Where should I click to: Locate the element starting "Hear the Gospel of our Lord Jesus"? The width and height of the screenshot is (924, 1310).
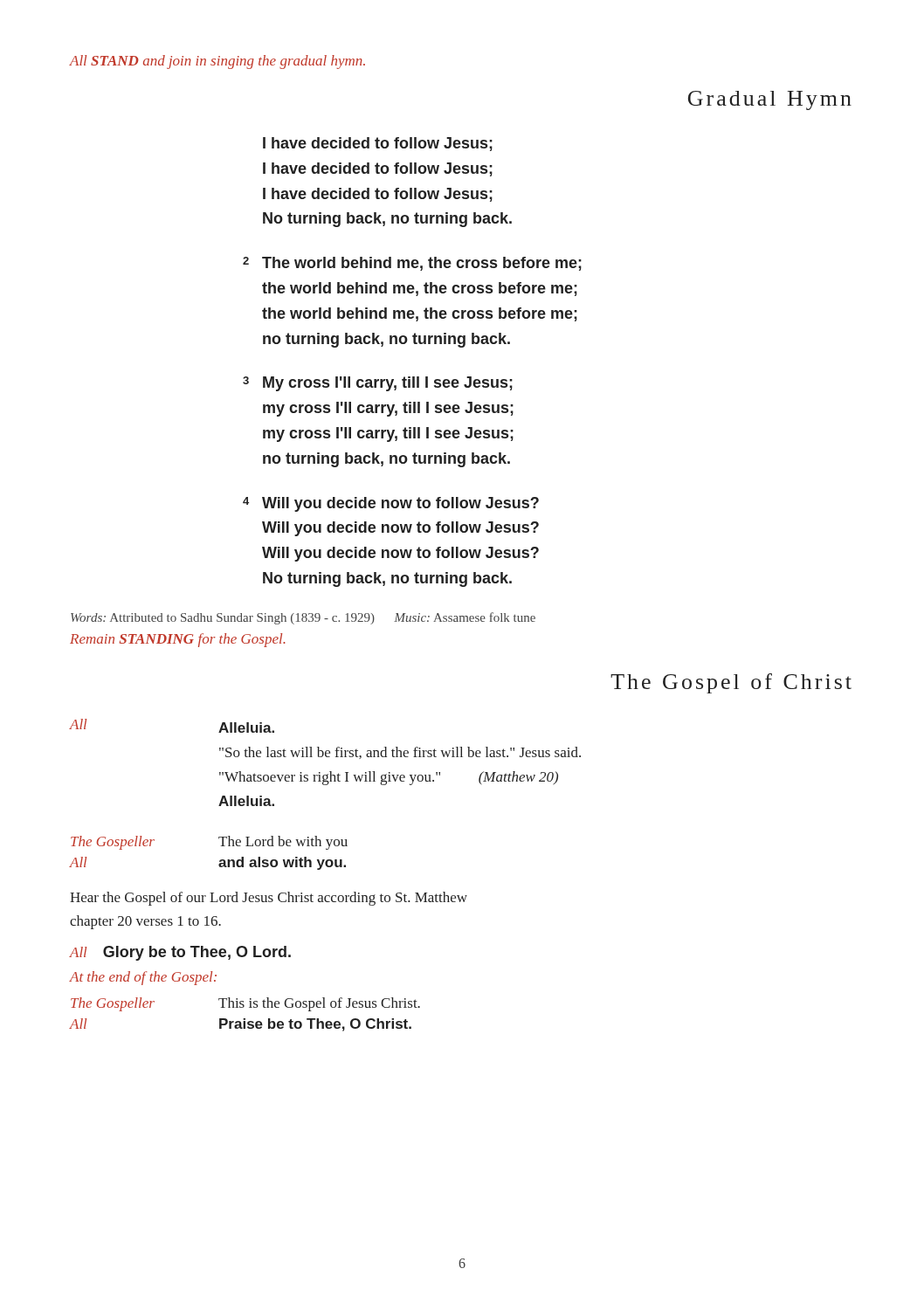coord(269,909)
